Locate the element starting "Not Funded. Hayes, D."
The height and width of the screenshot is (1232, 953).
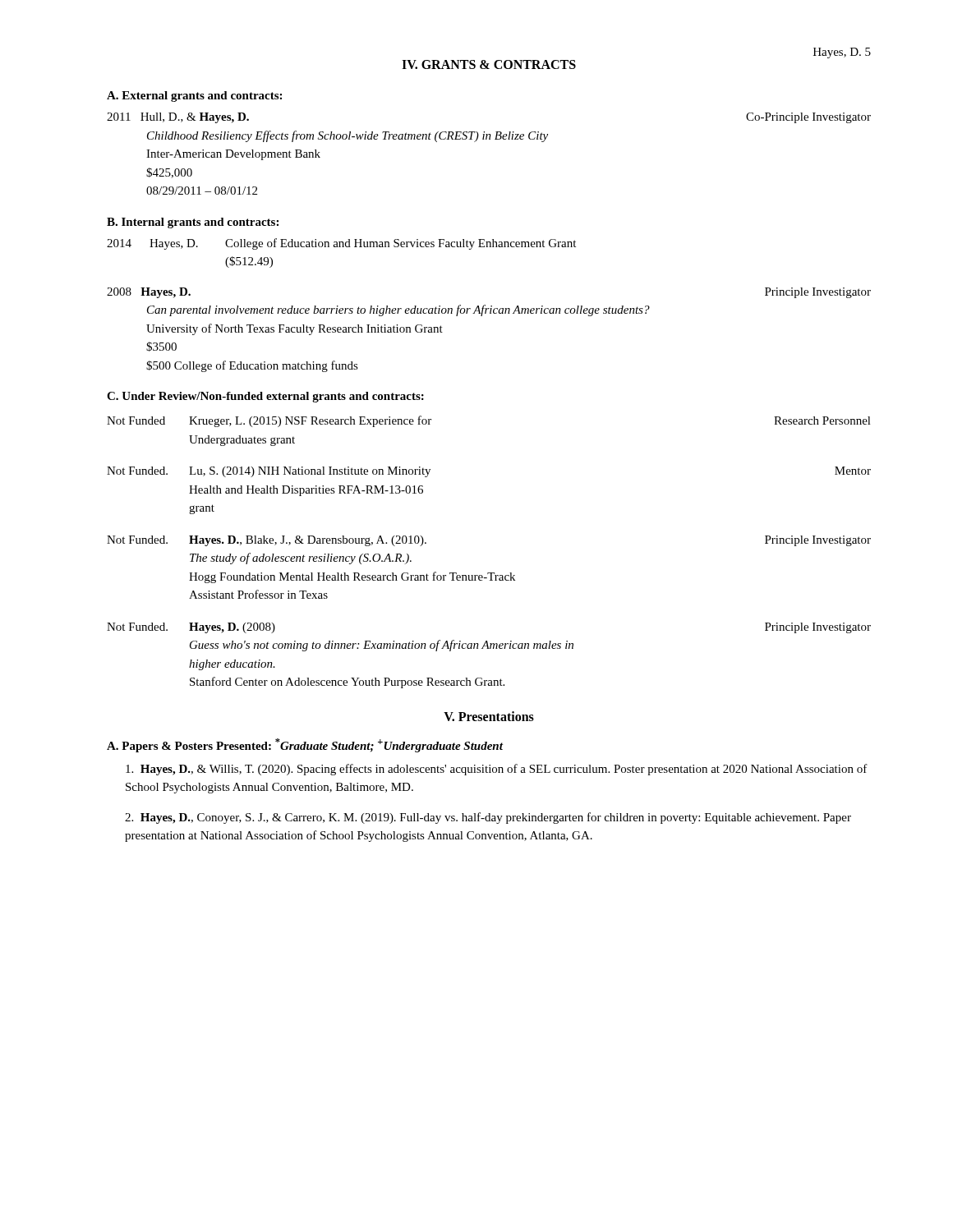(x=489, y=654)
